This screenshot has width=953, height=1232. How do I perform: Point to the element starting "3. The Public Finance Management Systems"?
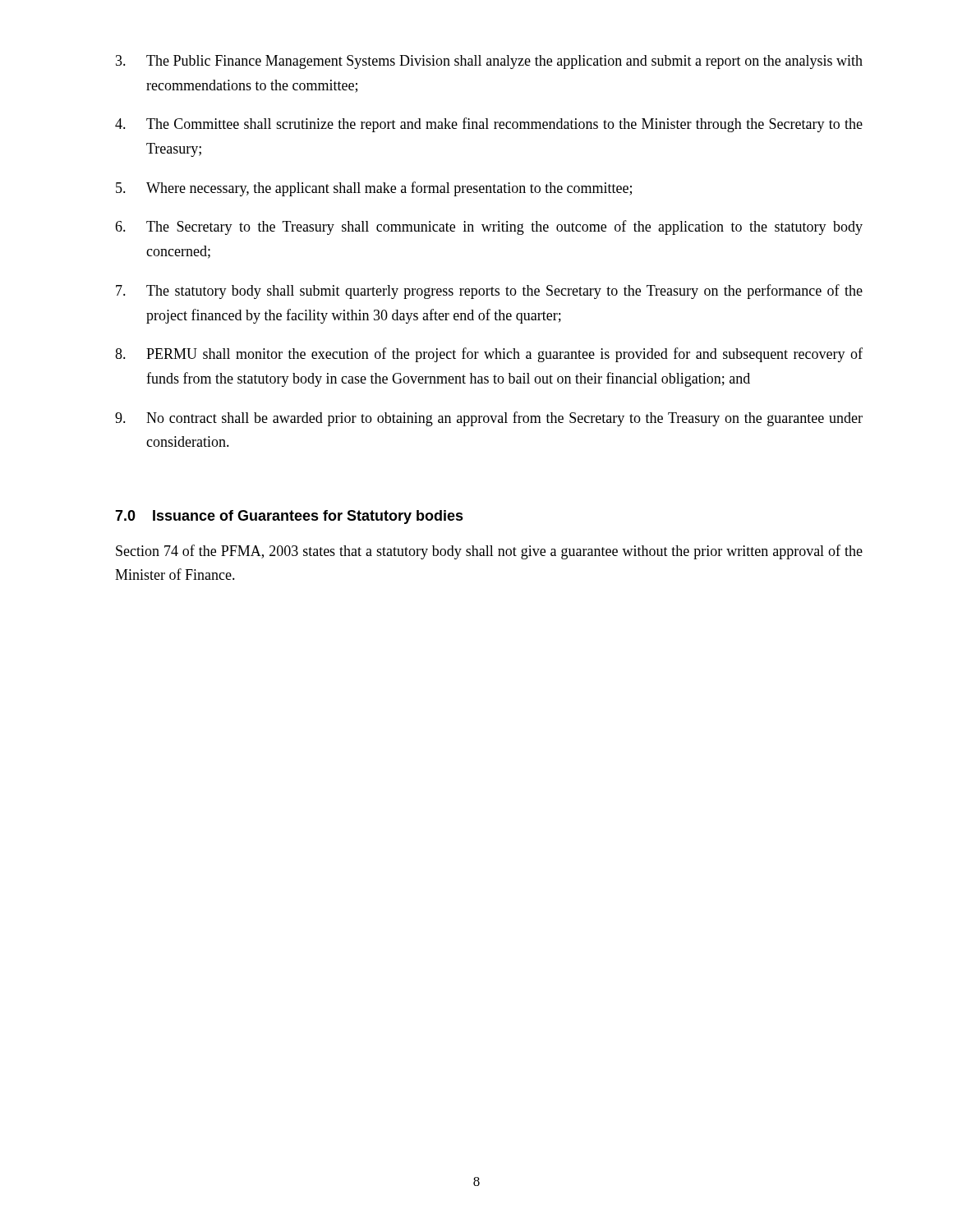pos(489,74)
